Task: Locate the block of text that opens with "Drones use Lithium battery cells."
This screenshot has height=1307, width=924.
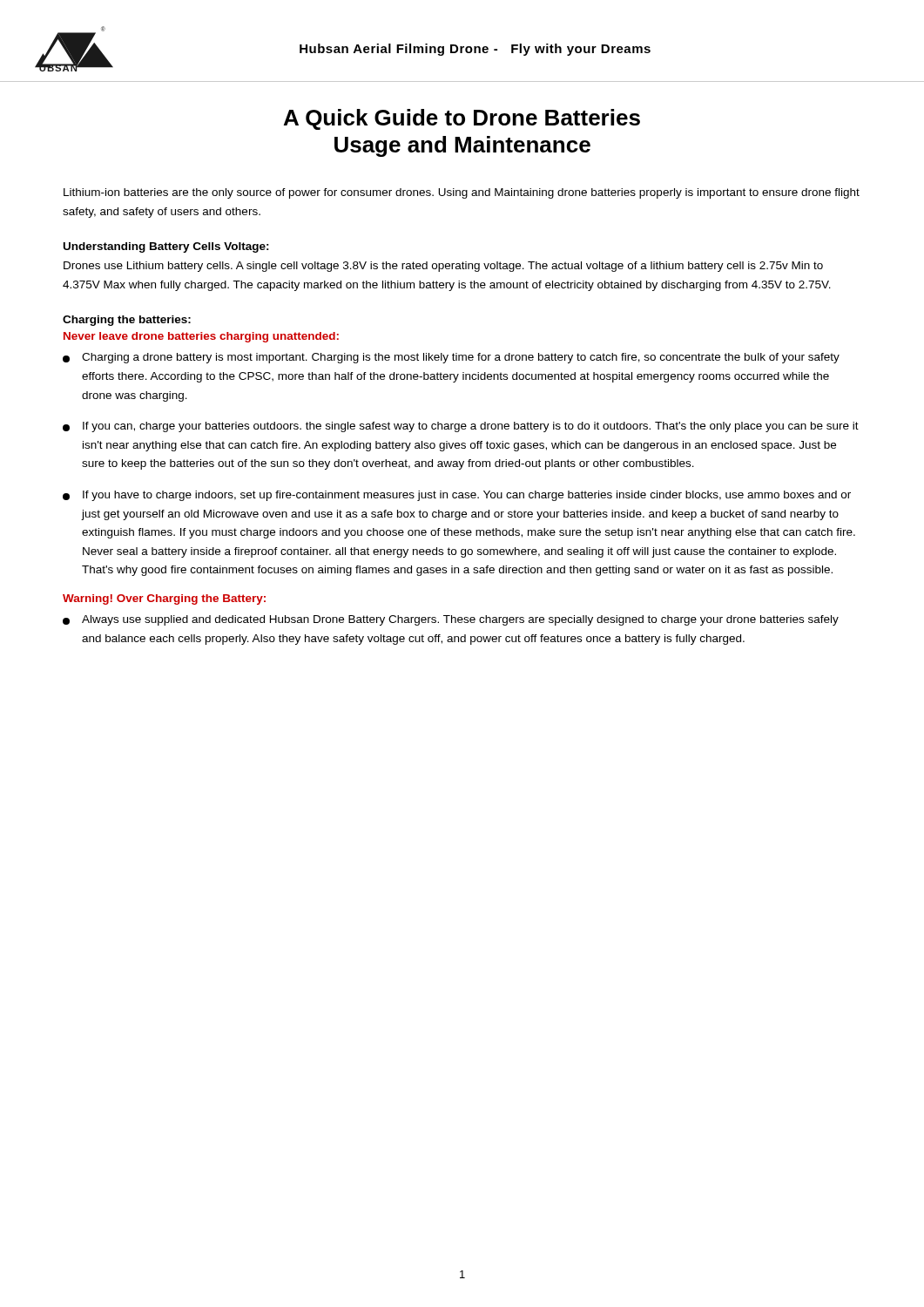Action: (x=447, y=275)
